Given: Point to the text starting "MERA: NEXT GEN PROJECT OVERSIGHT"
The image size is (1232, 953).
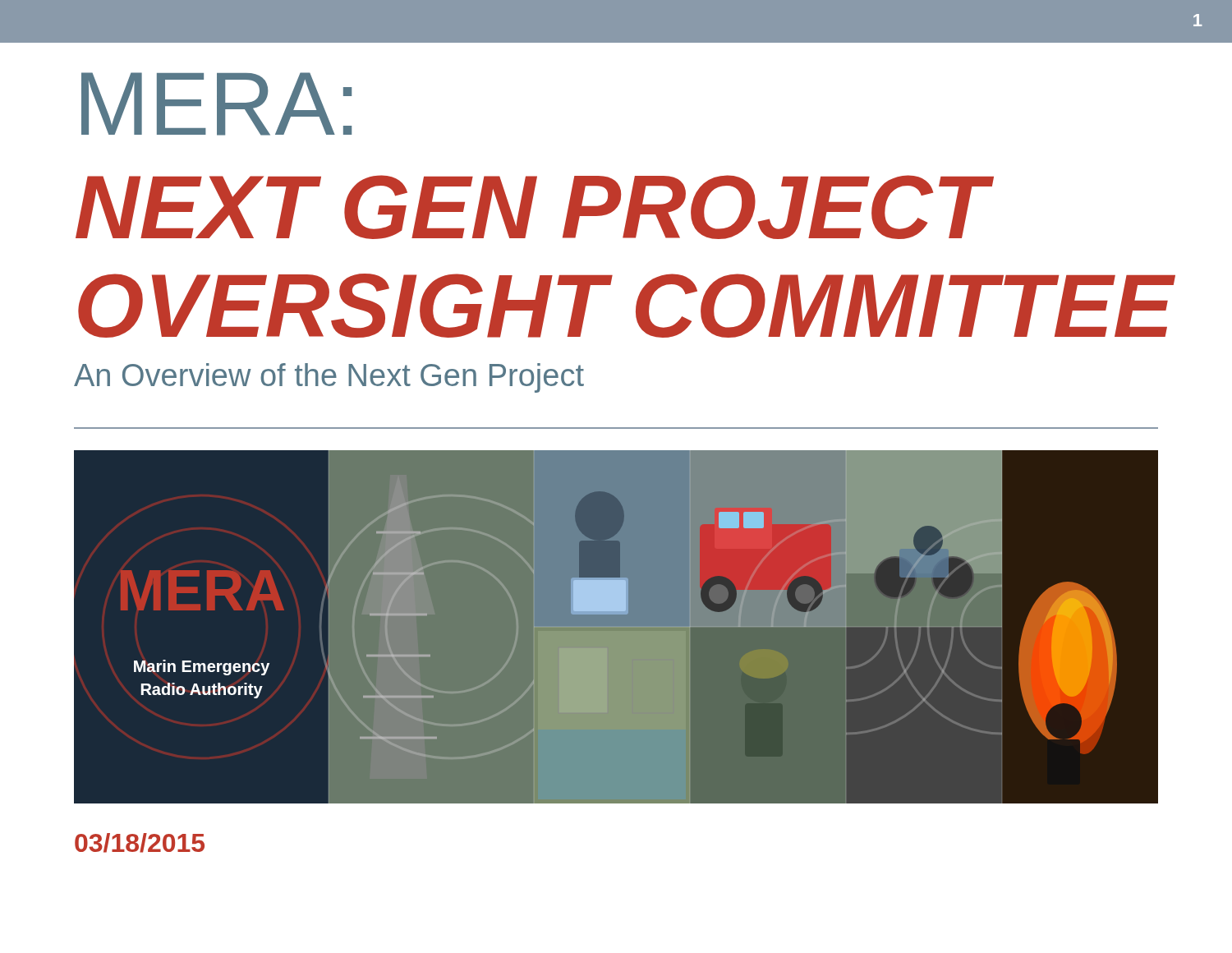Looking at the screenshot, I should click(624, 204).
